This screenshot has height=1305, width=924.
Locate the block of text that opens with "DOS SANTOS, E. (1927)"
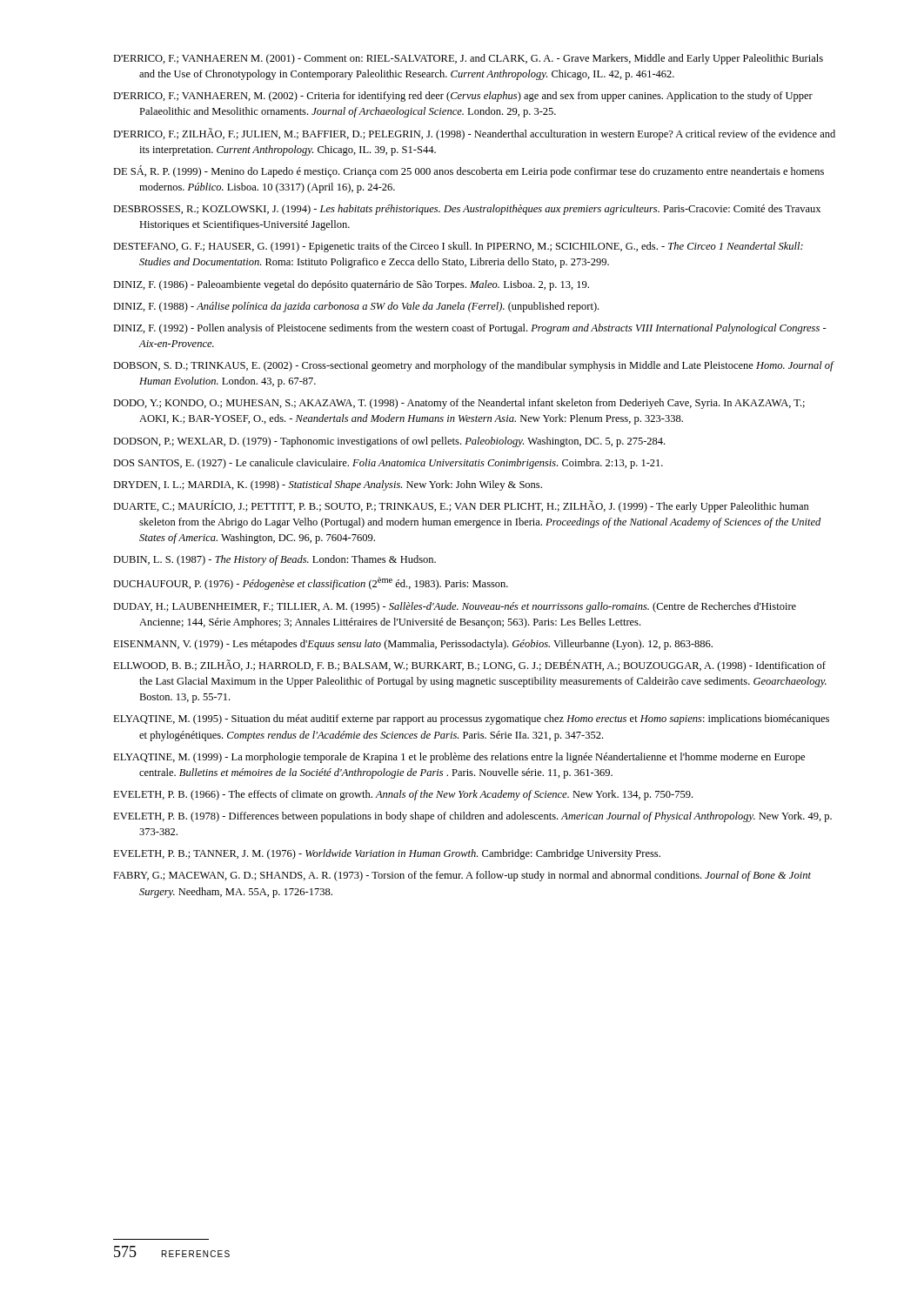tap(388, 463)
